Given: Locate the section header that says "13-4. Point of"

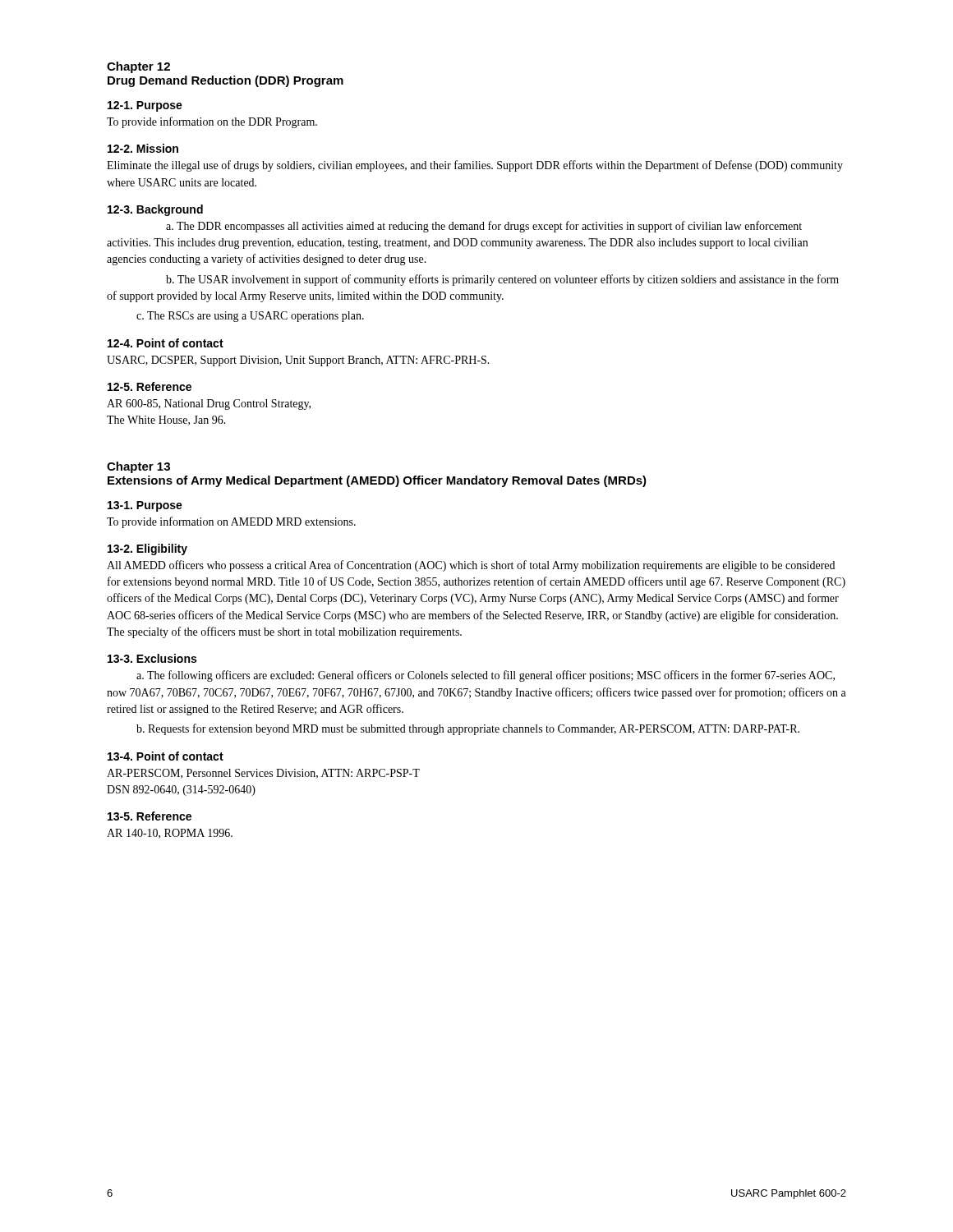Looking at the screenshot, I should point(166,756).
